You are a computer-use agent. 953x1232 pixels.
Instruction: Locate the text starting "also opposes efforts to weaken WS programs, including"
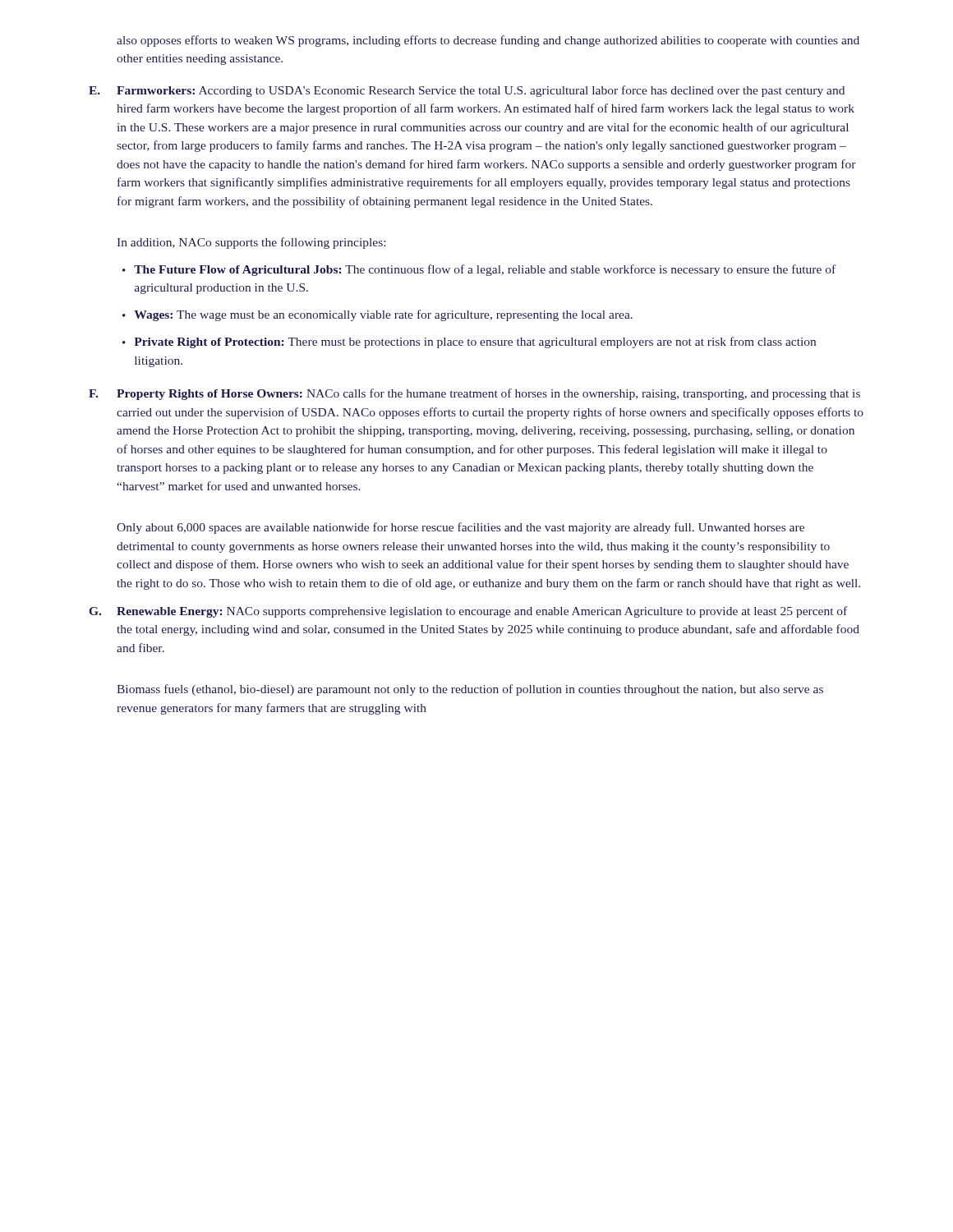(x=490, y=50)
